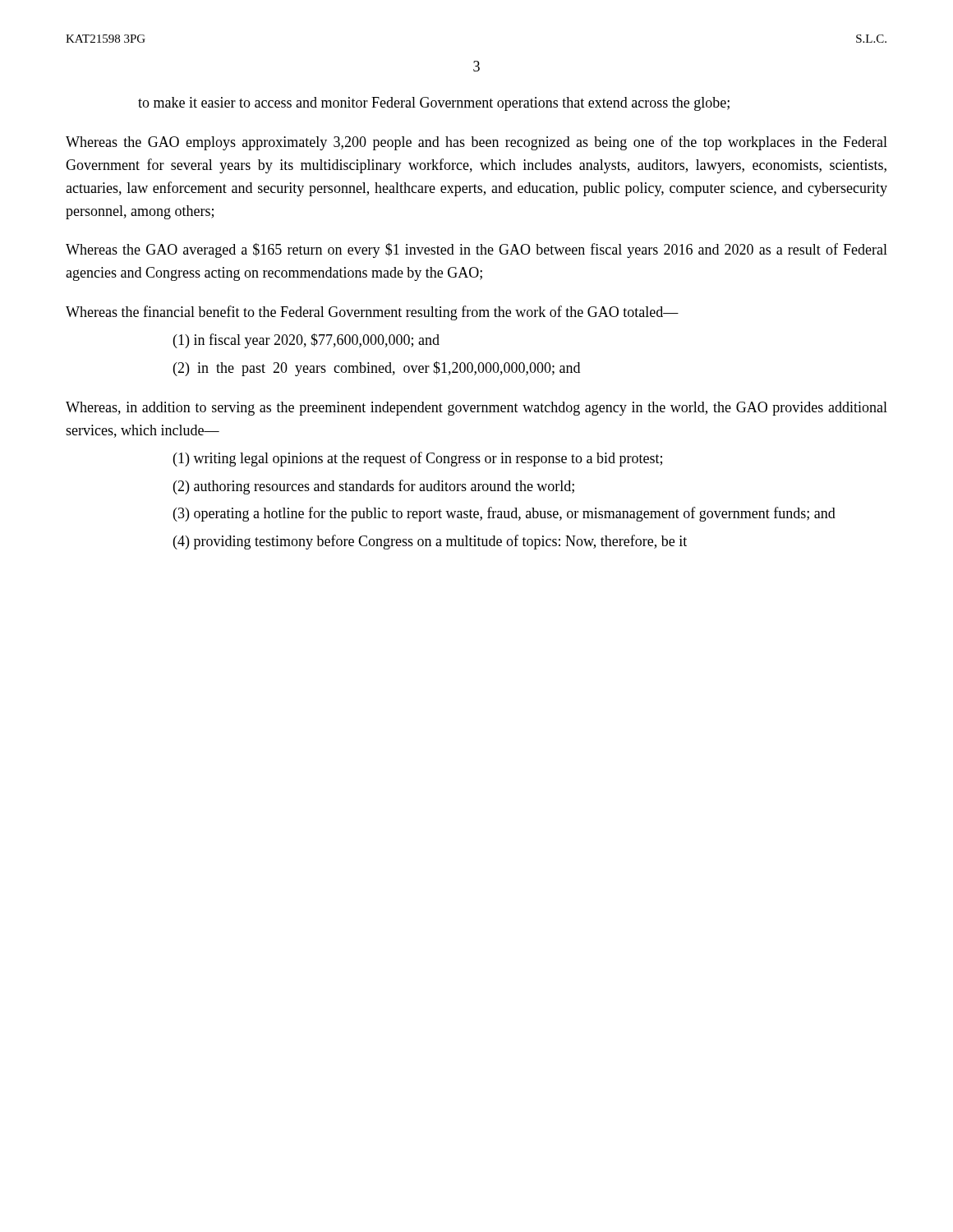Locate the element starting "(4) providing testimony before Congress on a"
953x1232 pixels.
coord(430,542)
